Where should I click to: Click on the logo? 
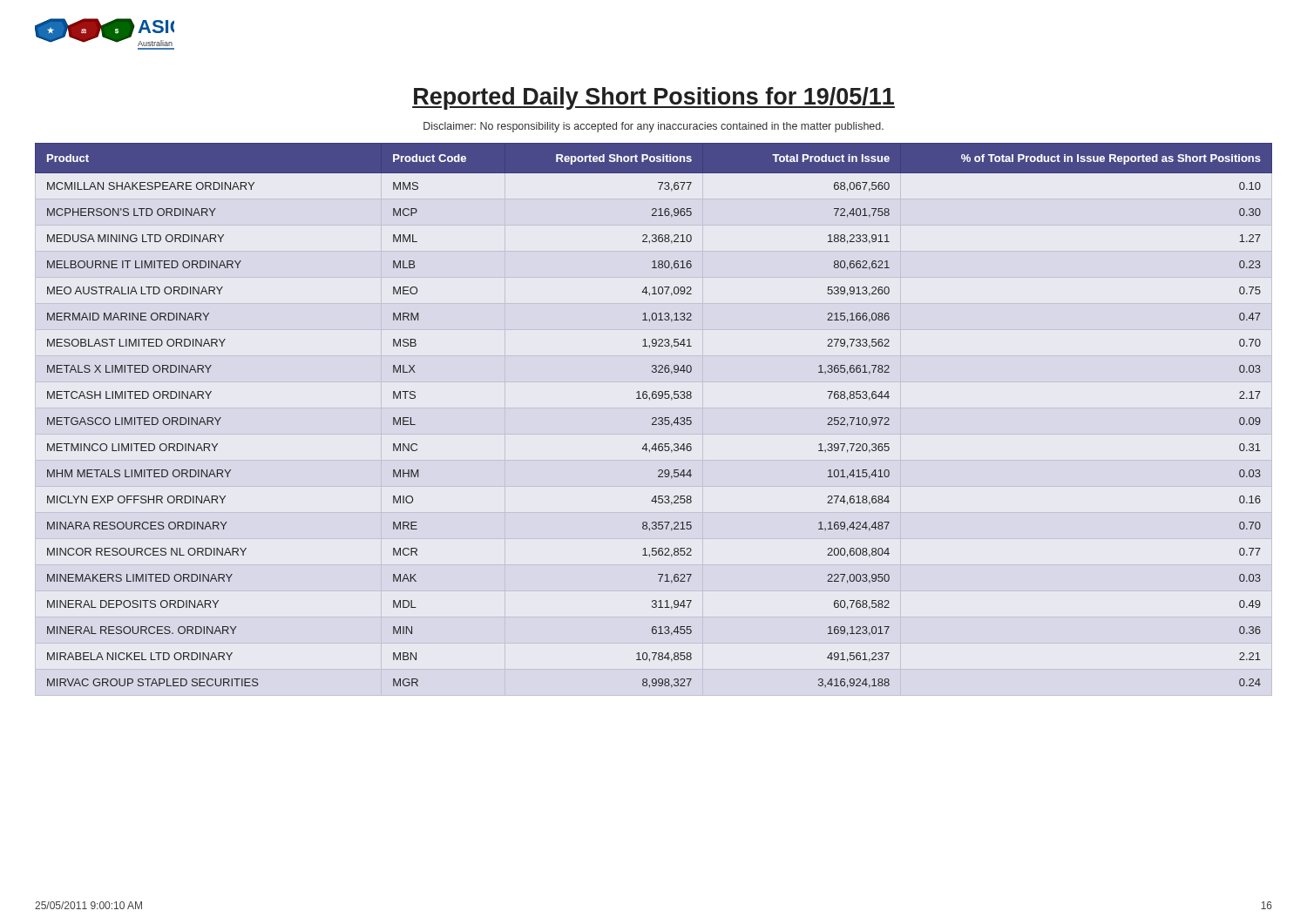pos(105,44)
